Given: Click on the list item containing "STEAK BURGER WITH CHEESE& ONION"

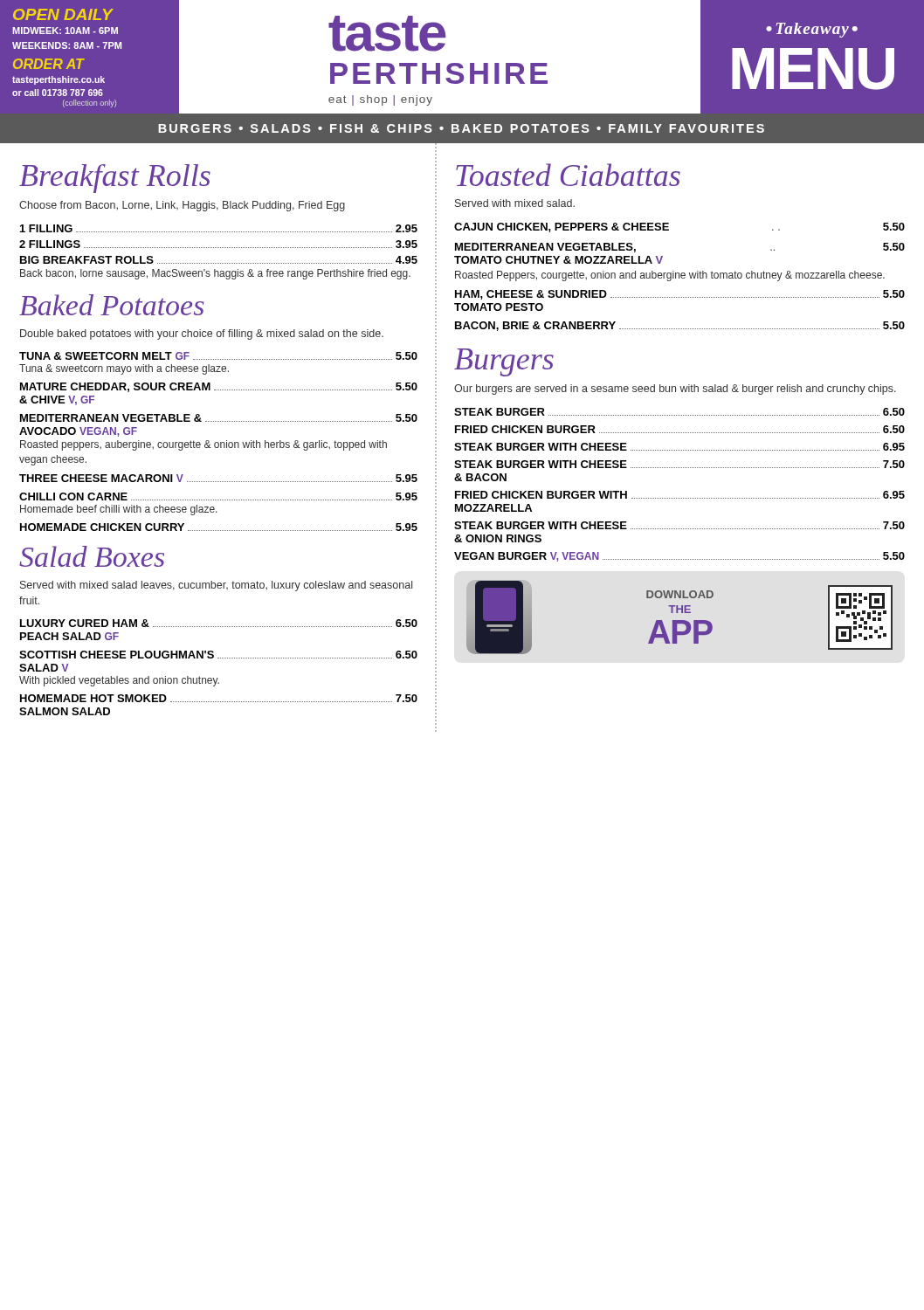Looking at the screenshot, I should tap(679, 532).
